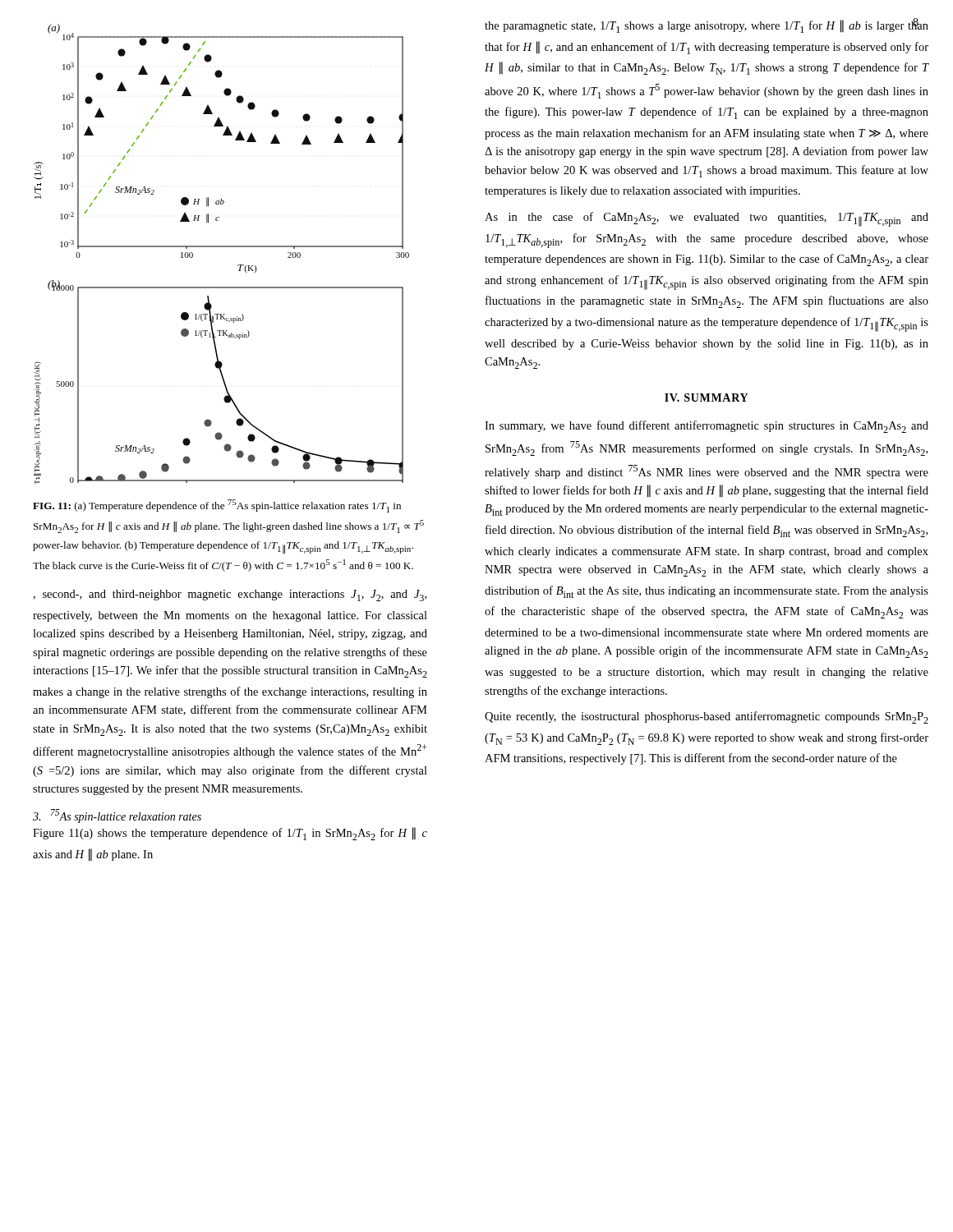
Task: Where is the passage that starts "Figure 11(a) shows"?
Action: (230, 844)
